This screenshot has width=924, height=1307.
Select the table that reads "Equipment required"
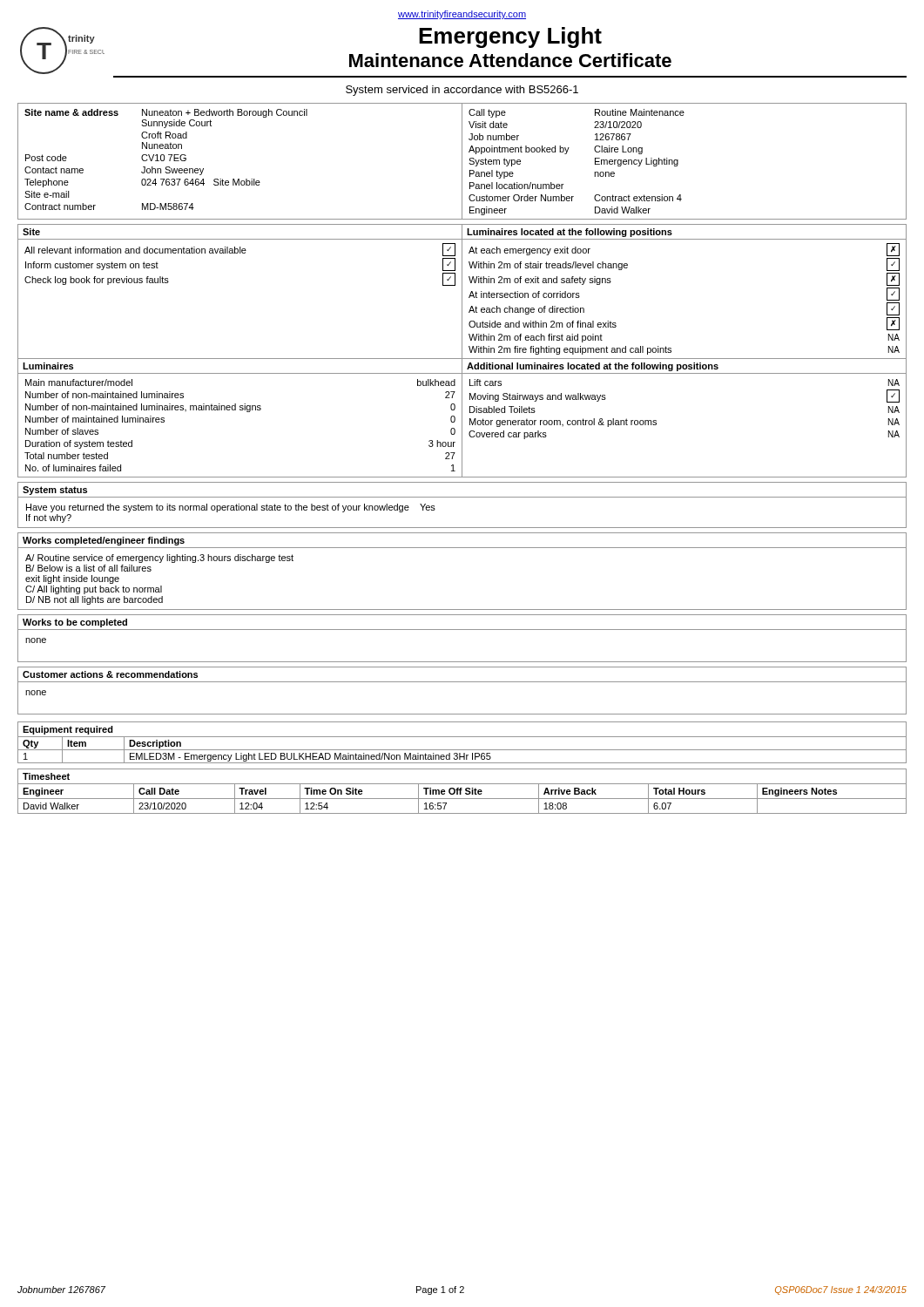click(462, 742)
